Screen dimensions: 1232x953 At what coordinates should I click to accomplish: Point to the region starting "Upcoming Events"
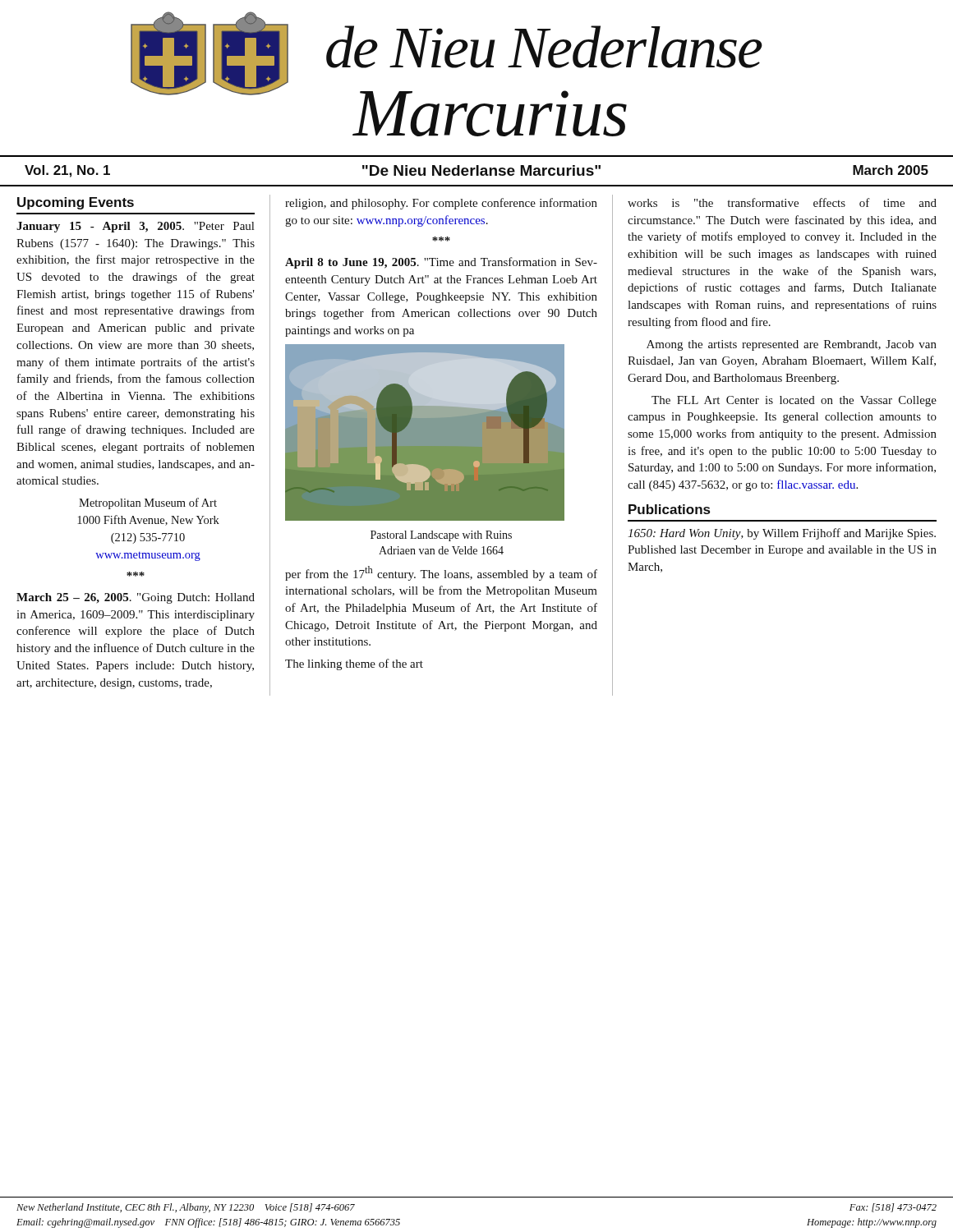coord(75,202)
